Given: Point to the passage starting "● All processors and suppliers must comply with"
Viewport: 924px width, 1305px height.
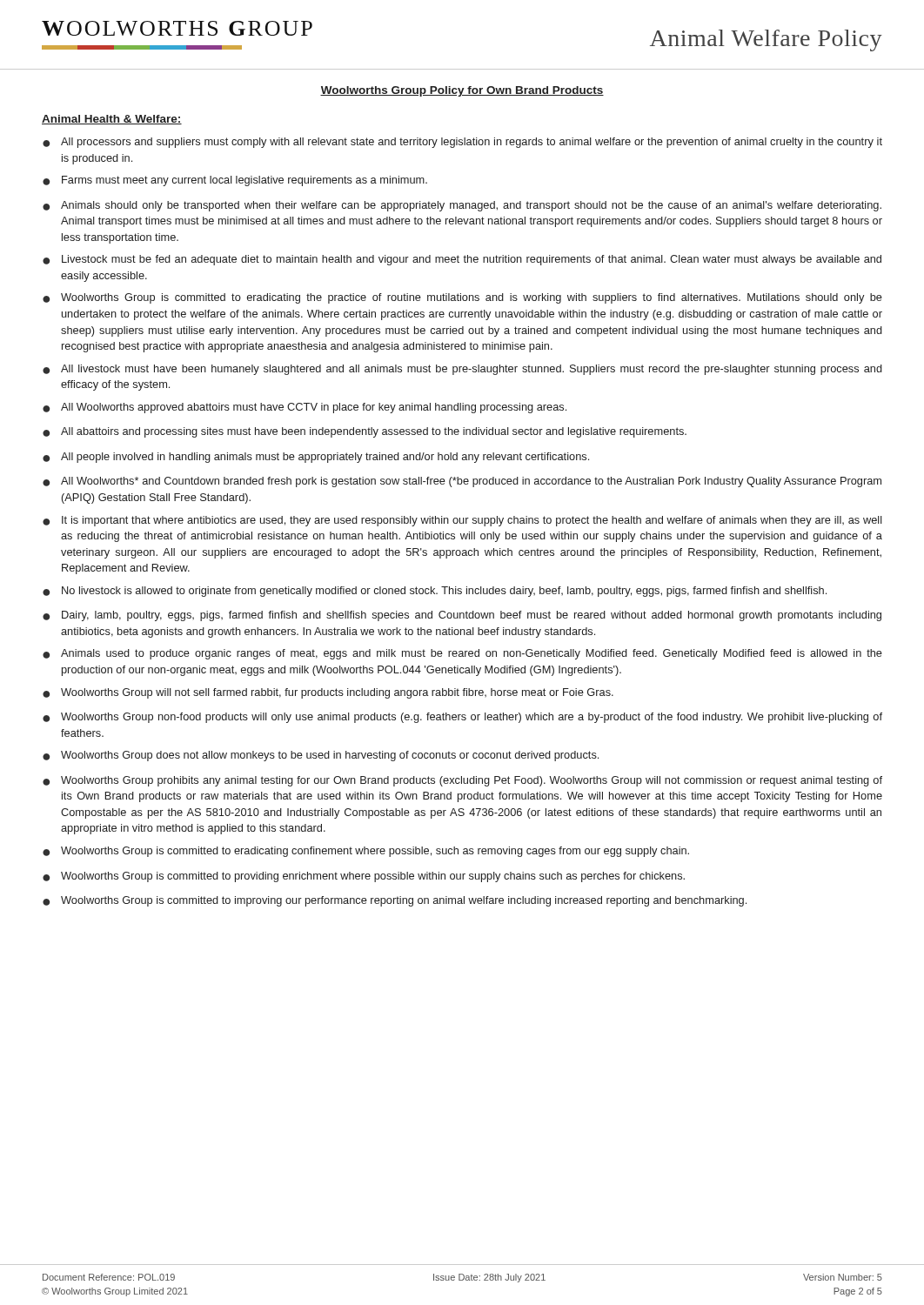Looking at the screenshot, I should coord(462,150).
